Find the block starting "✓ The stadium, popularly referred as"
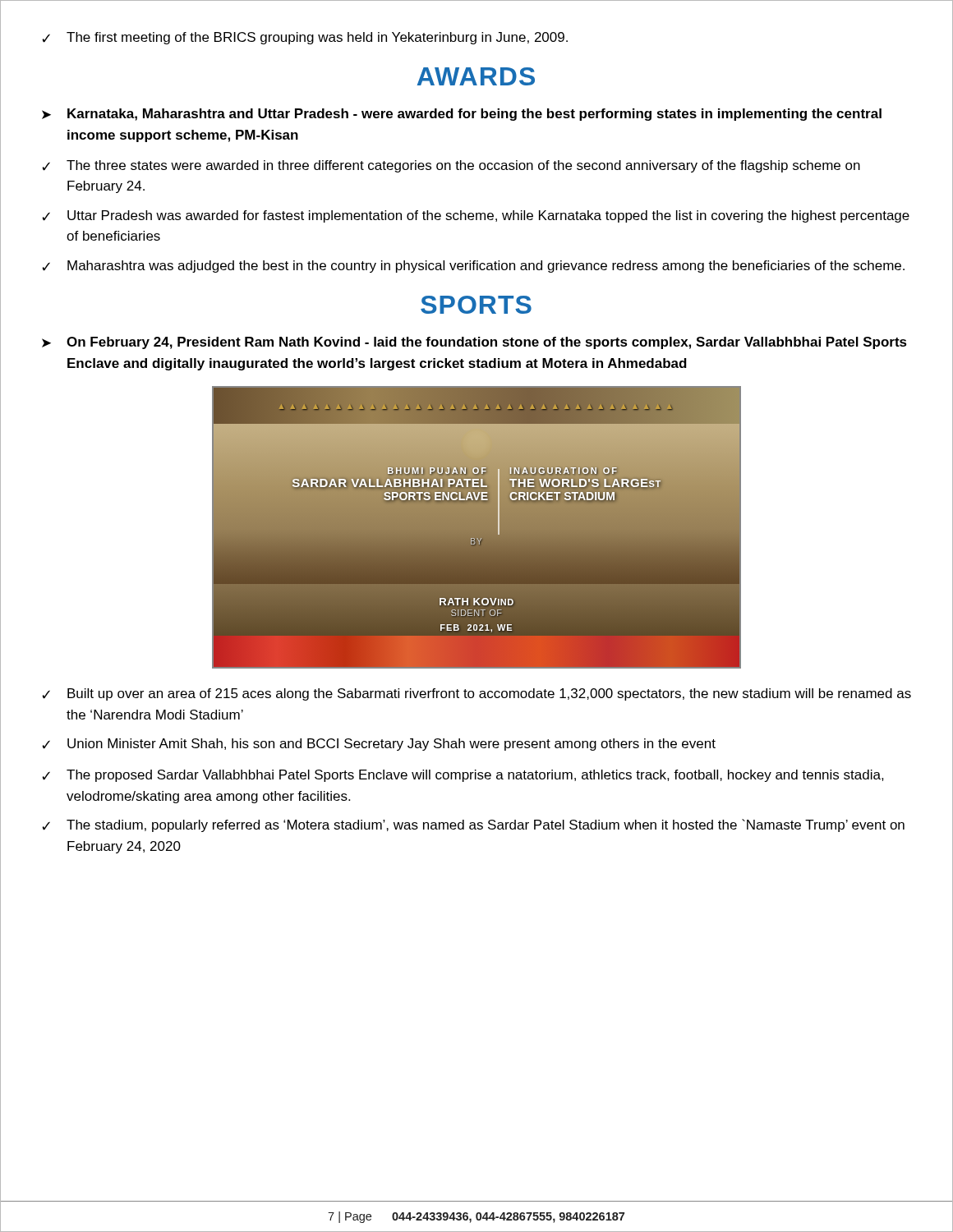 (476, 836)
